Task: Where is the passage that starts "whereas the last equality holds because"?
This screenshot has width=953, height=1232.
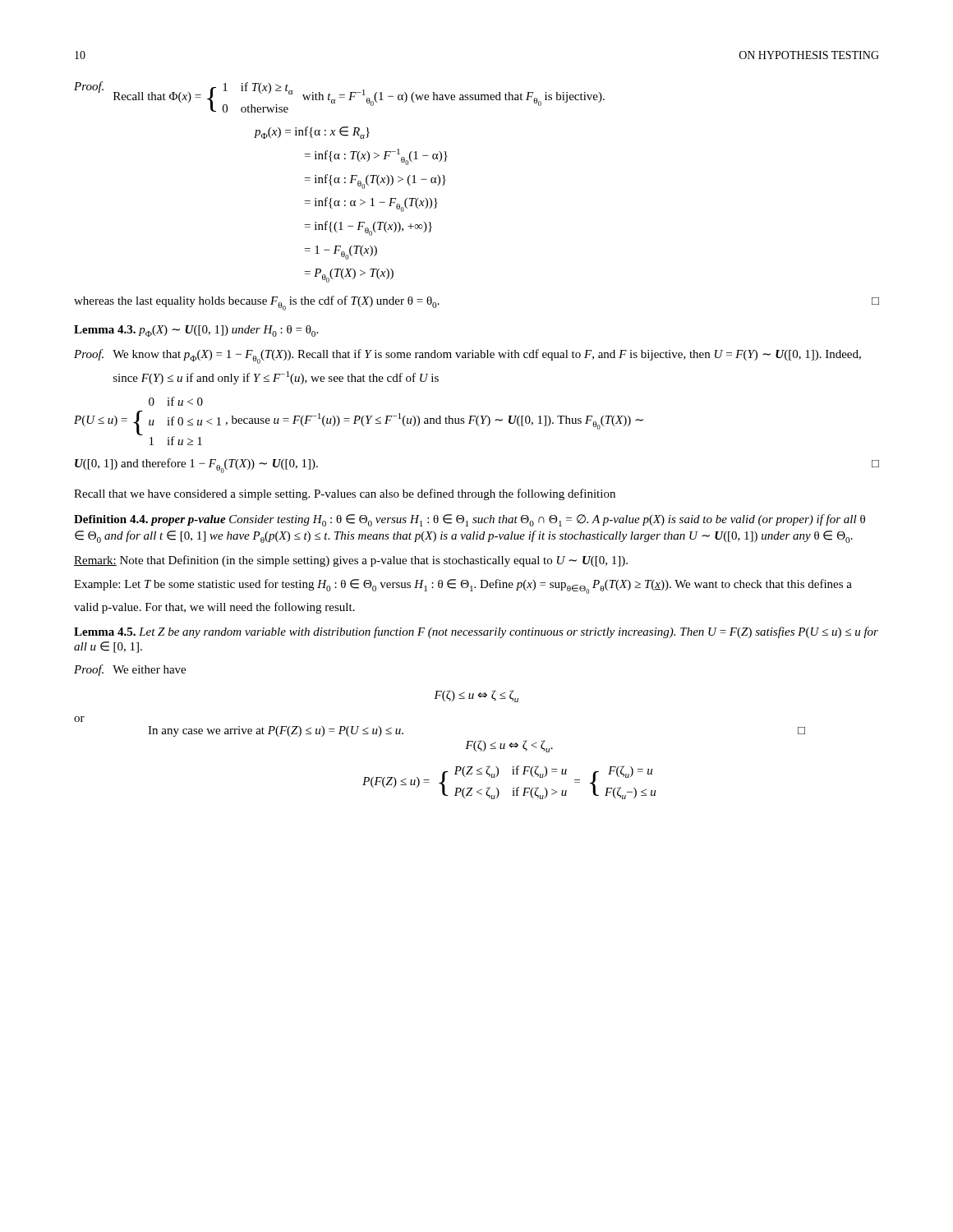Action: point(276,302)
